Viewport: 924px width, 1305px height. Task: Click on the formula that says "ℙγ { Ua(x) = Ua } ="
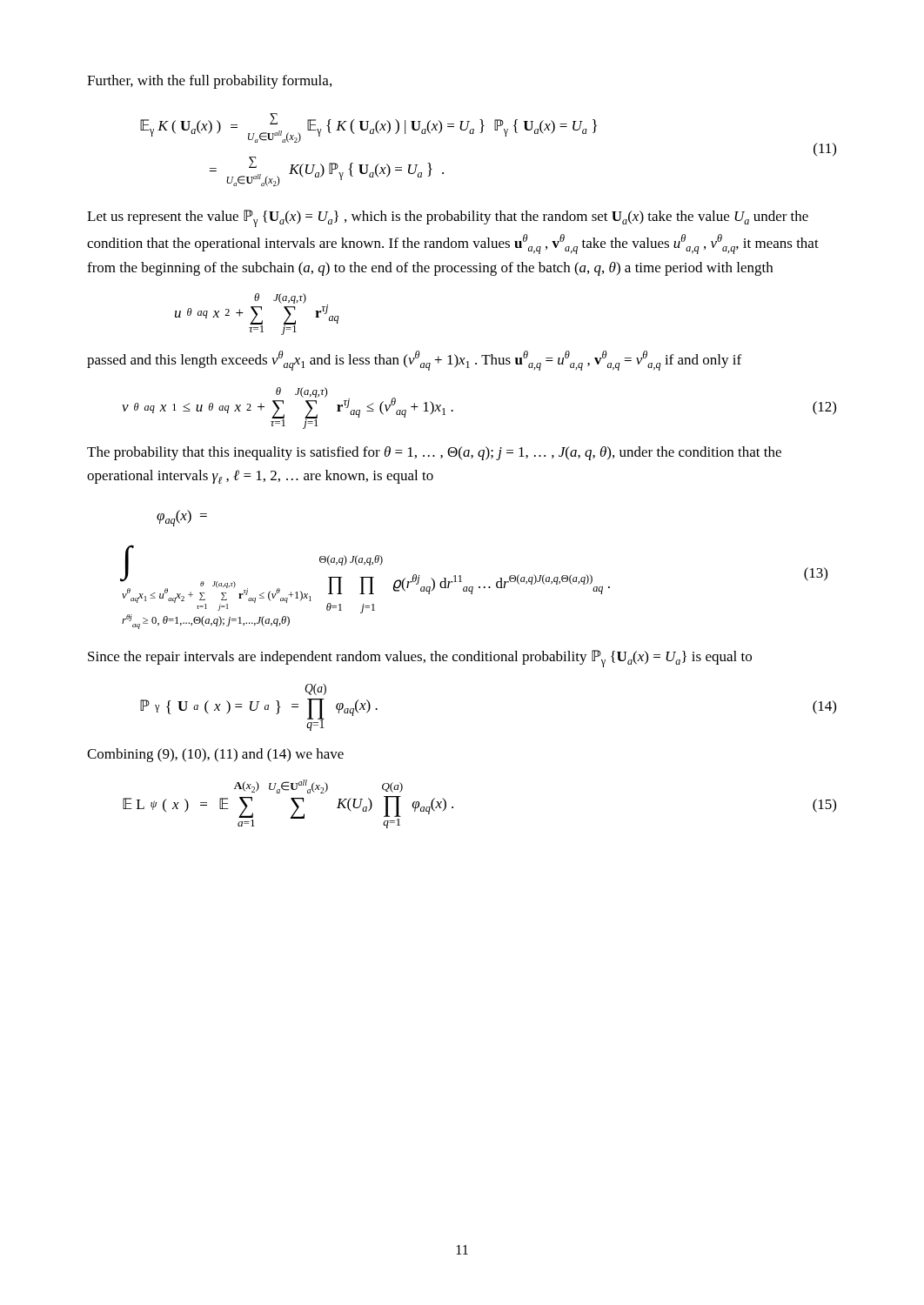315,689
